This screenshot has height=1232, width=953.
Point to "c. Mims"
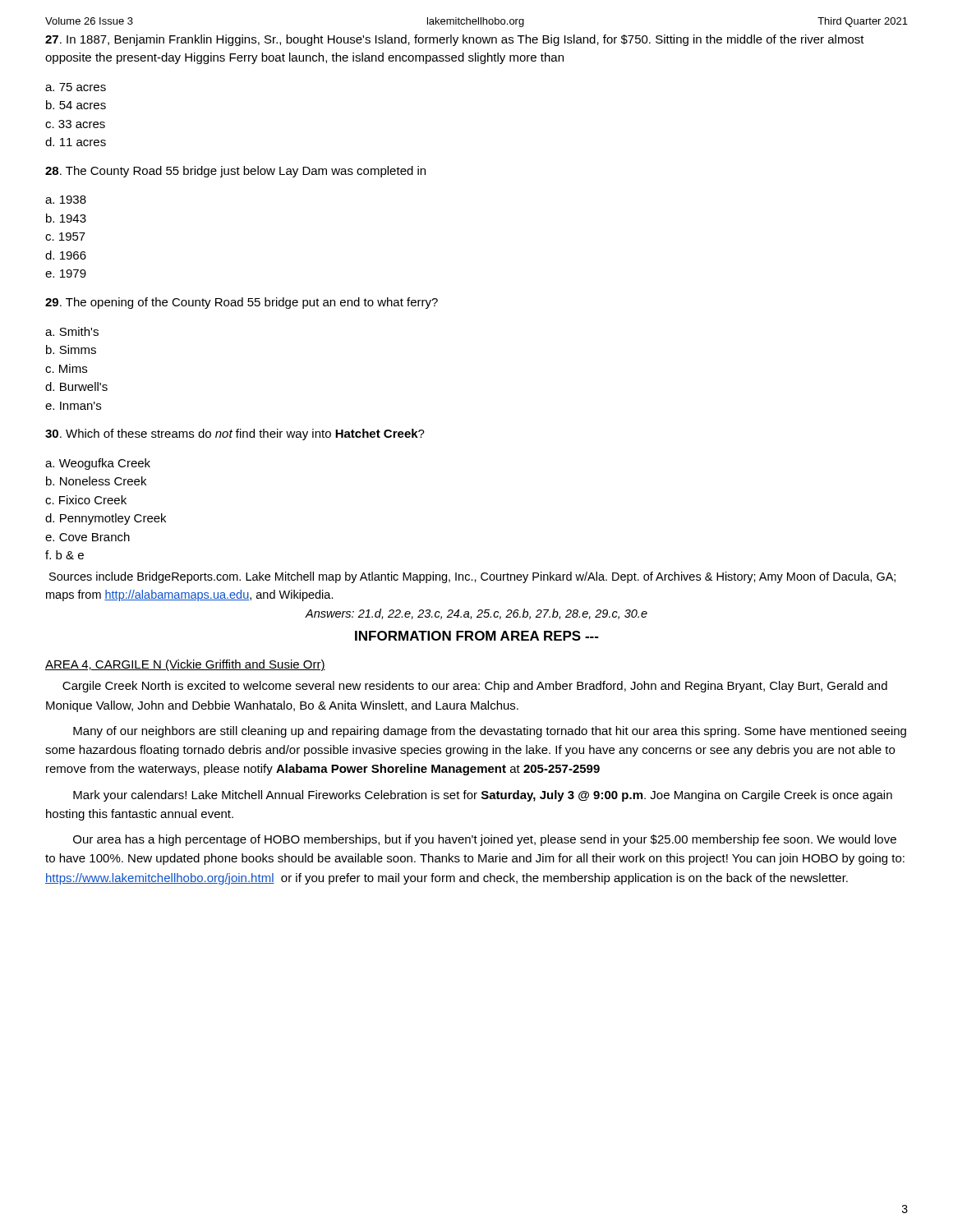point(66,368)
